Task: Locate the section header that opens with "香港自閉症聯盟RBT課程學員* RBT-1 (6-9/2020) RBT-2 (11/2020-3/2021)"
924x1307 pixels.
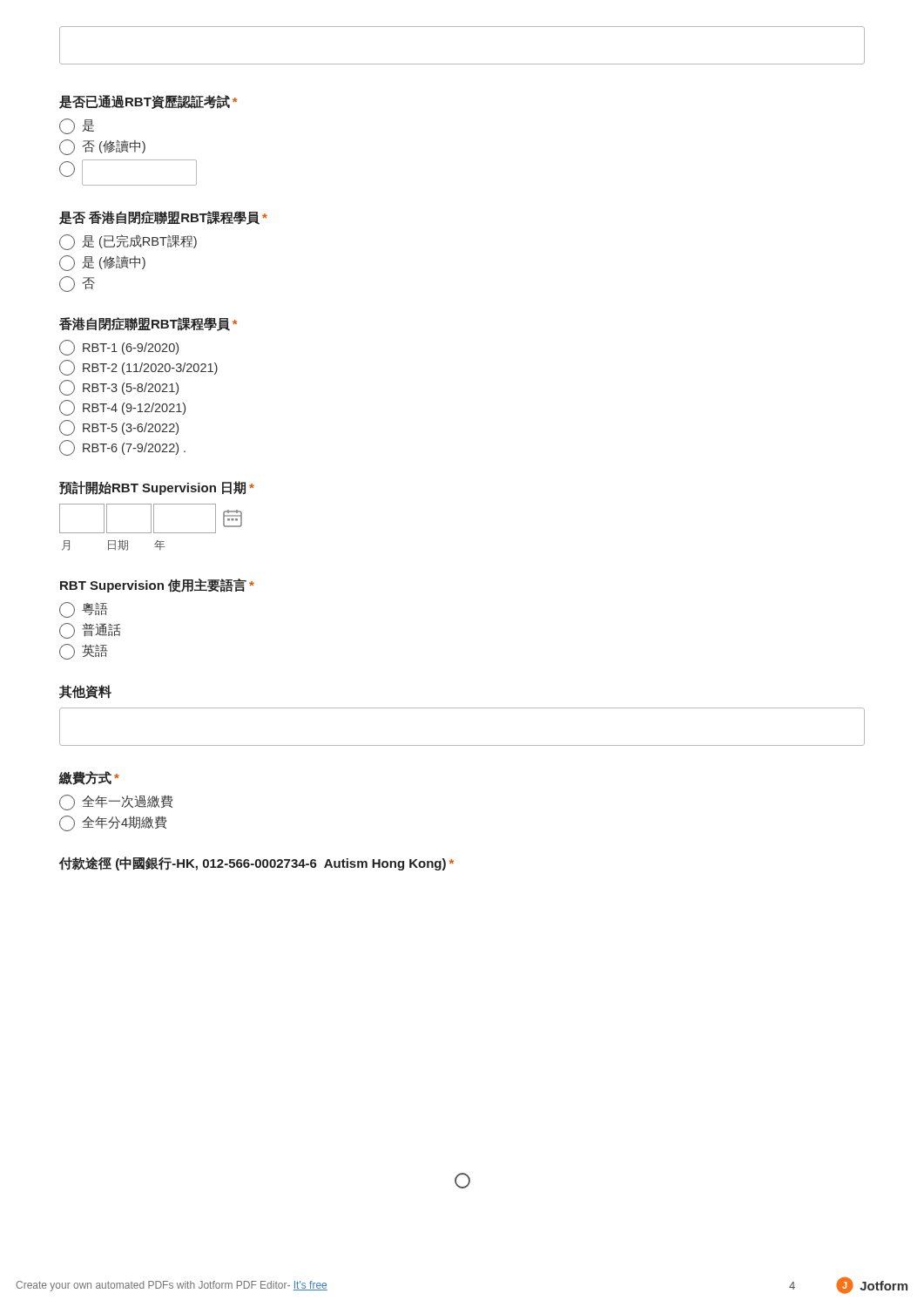Action: coord(148,324)
